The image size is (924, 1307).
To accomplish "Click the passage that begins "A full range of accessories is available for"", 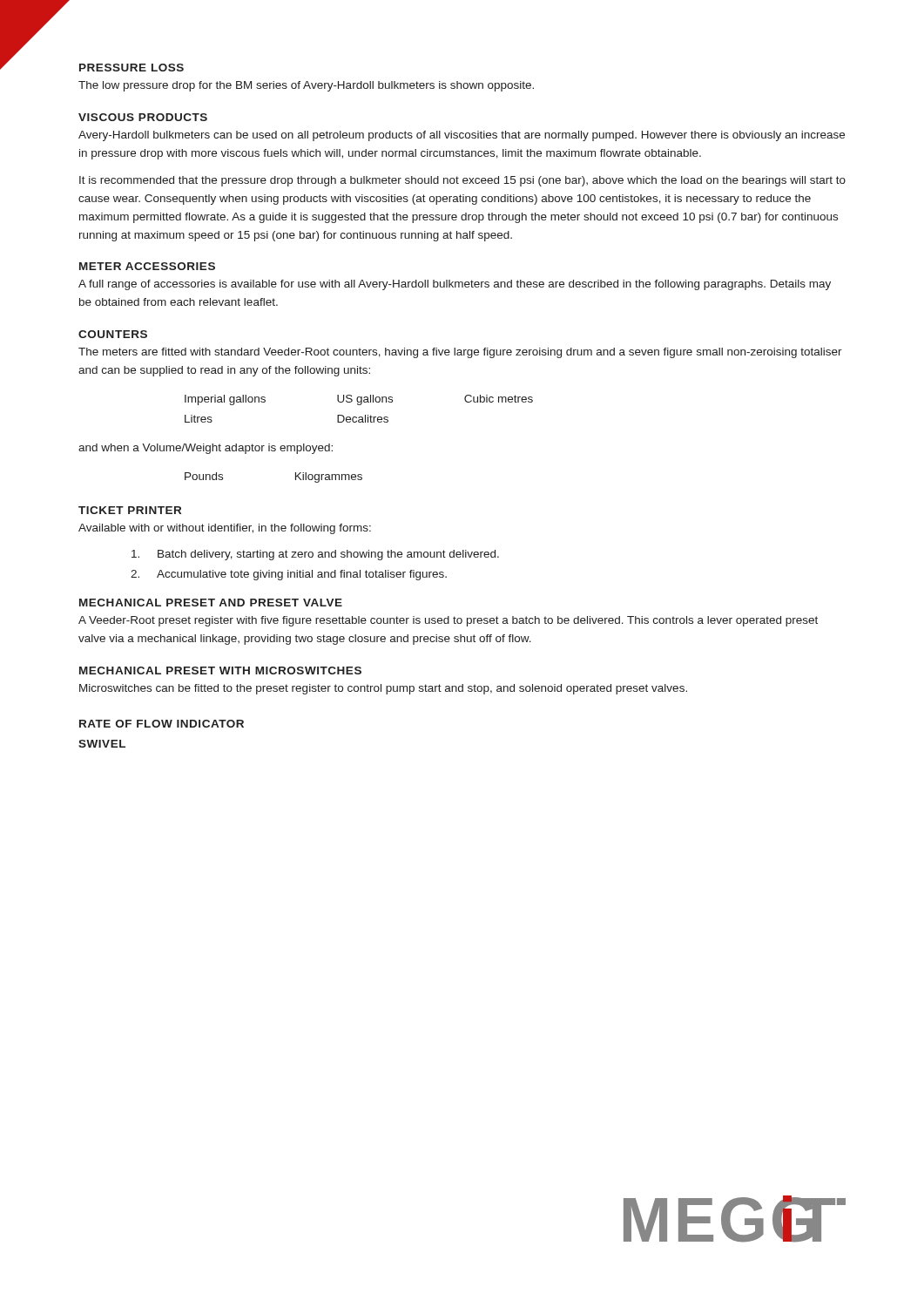I will click(x=455, y=293).
